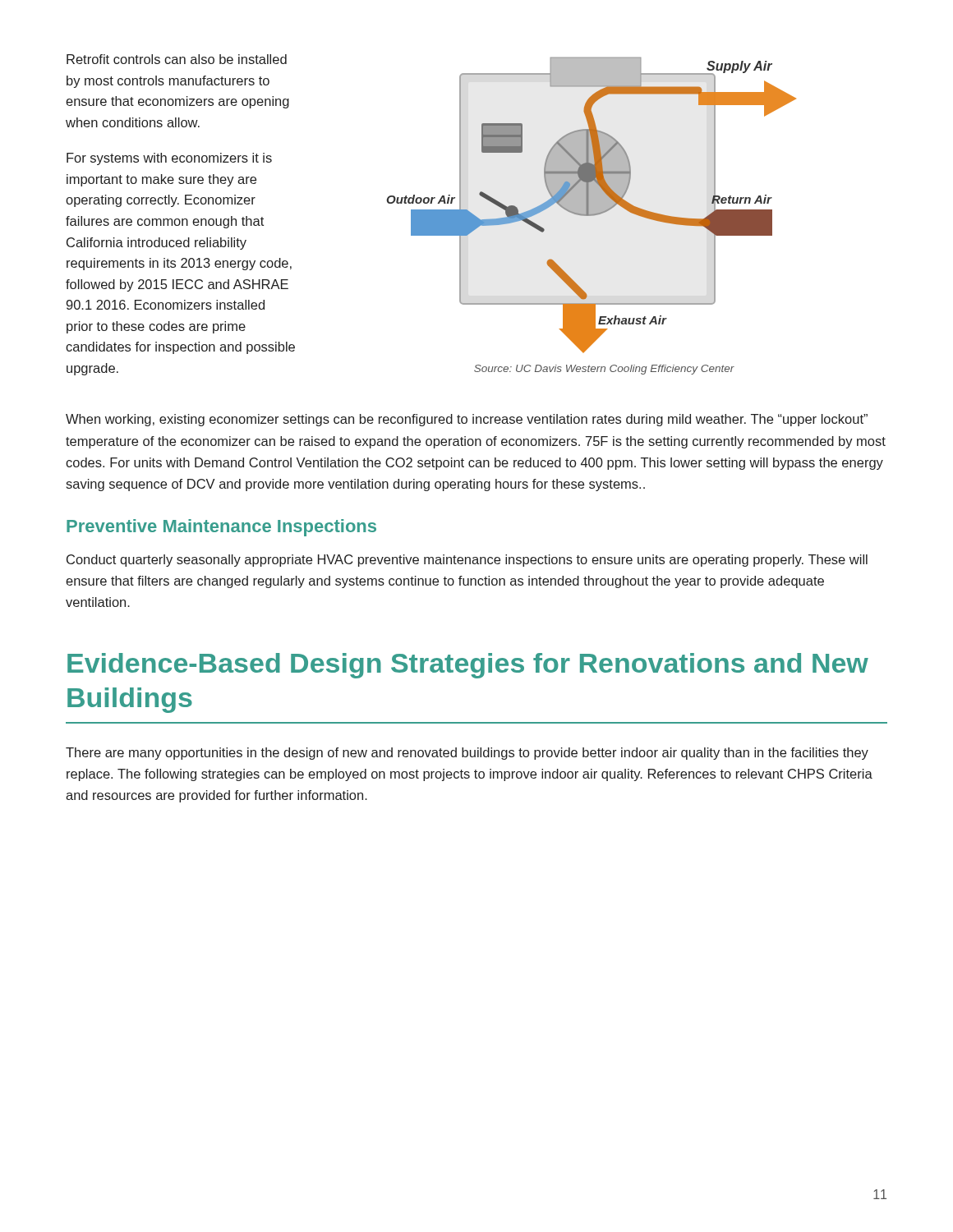Click on the text block that reads "Retrofit controls can also be installed by most"

pyautogui.click(x=181, y=214)
